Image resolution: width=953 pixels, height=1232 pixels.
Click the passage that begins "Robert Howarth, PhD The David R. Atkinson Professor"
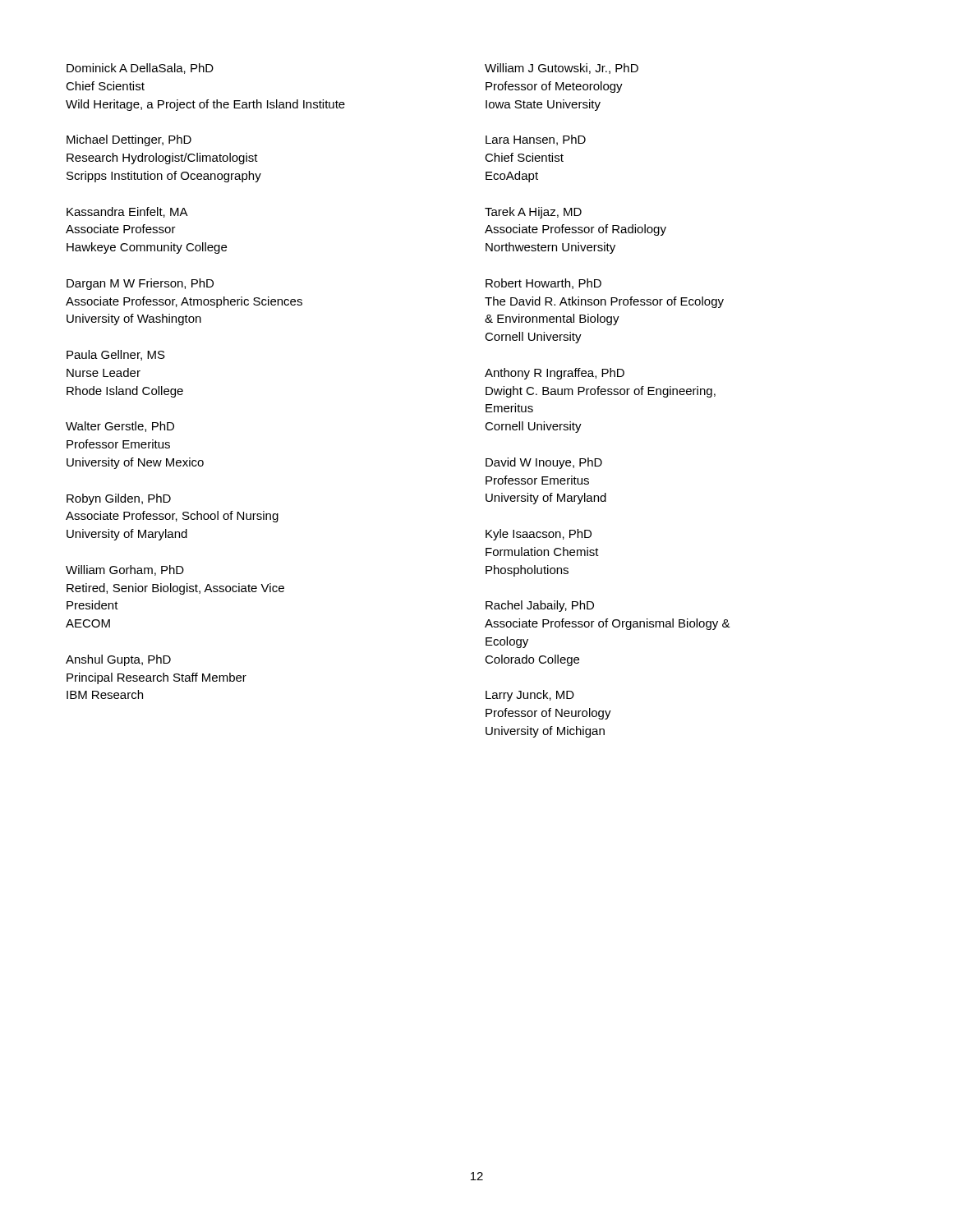pos(686,310)
